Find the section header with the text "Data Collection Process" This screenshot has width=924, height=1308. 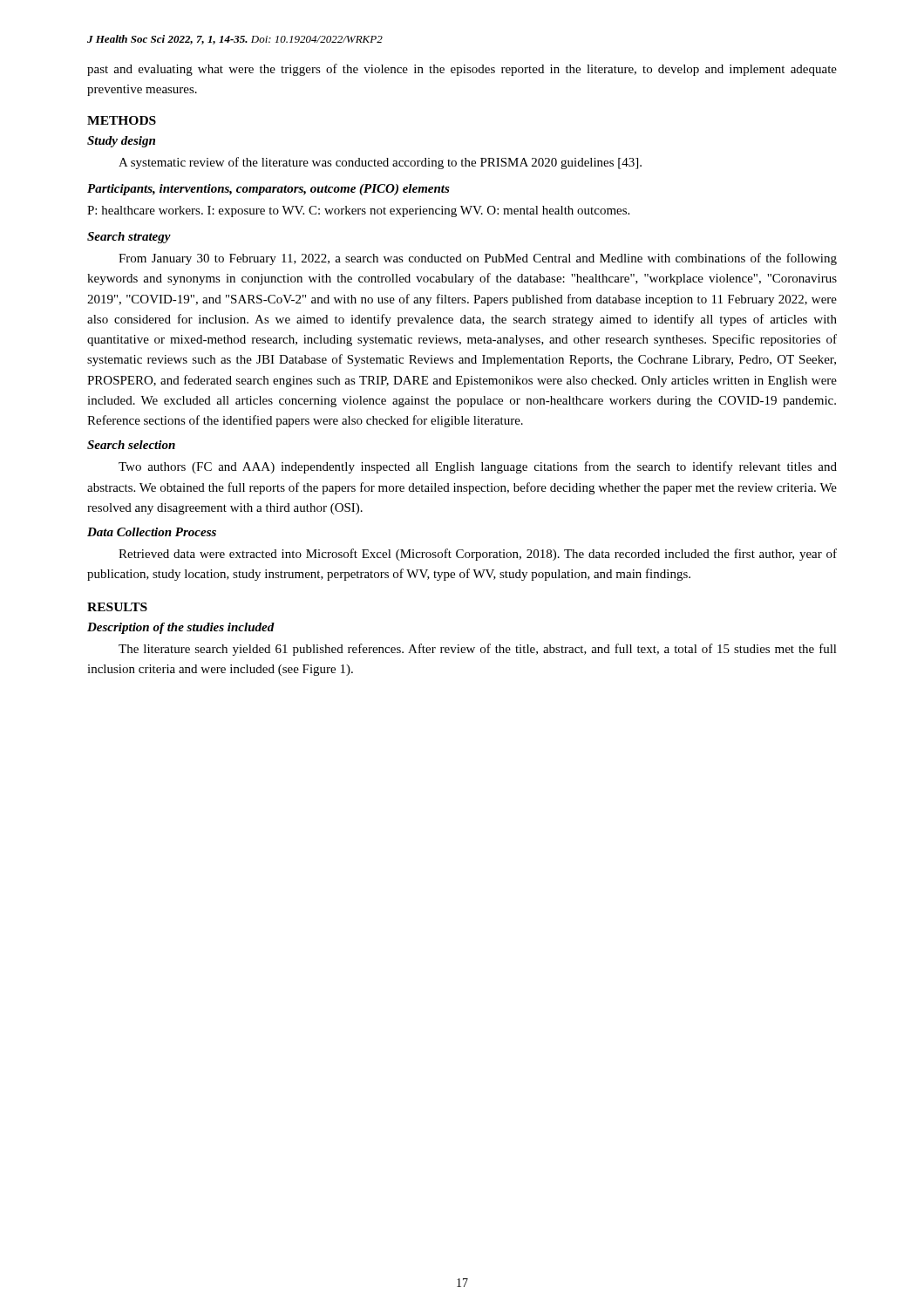point(152,532)
